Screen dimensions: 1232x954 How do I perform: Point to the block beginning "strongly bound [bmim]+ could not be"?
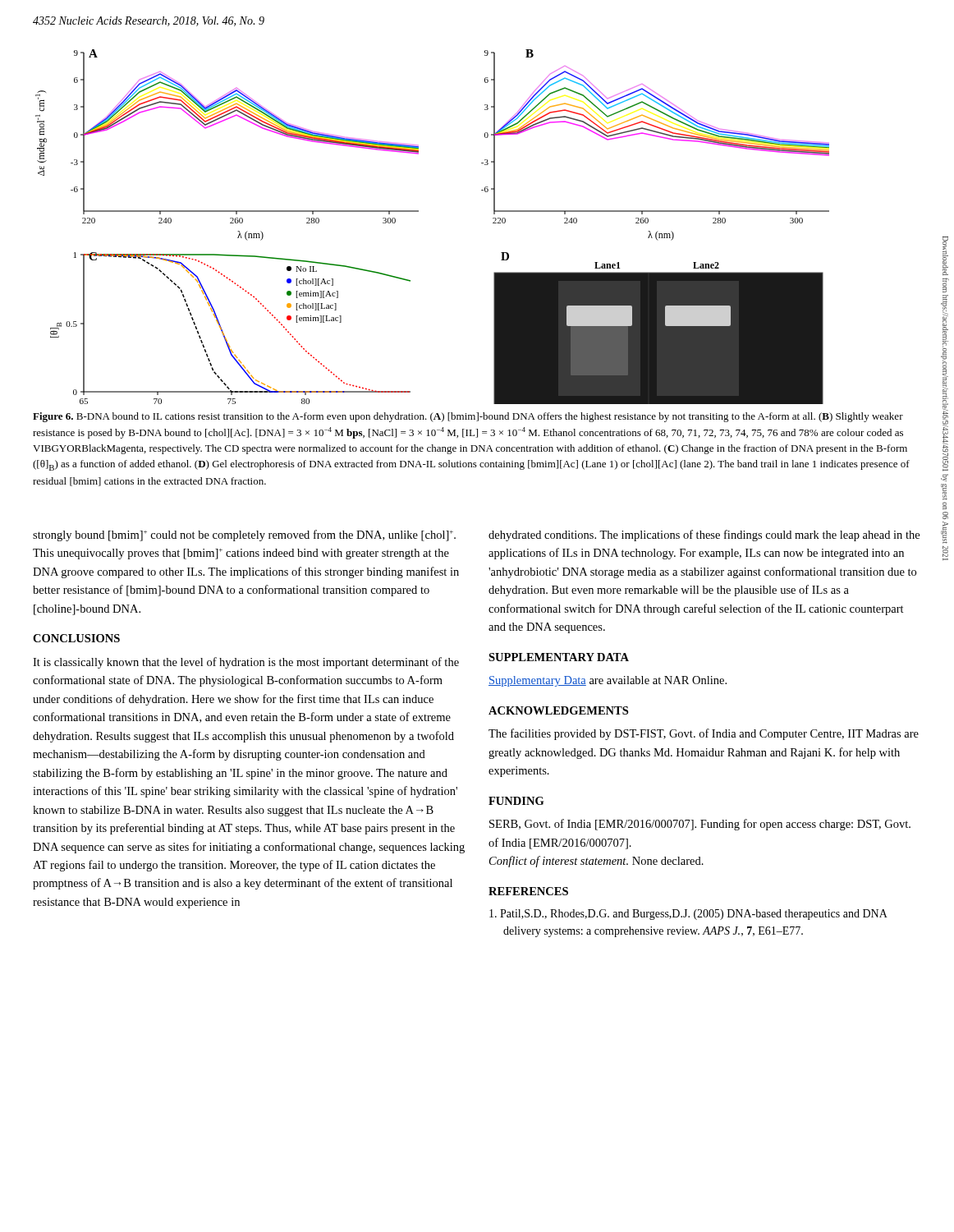246,571
